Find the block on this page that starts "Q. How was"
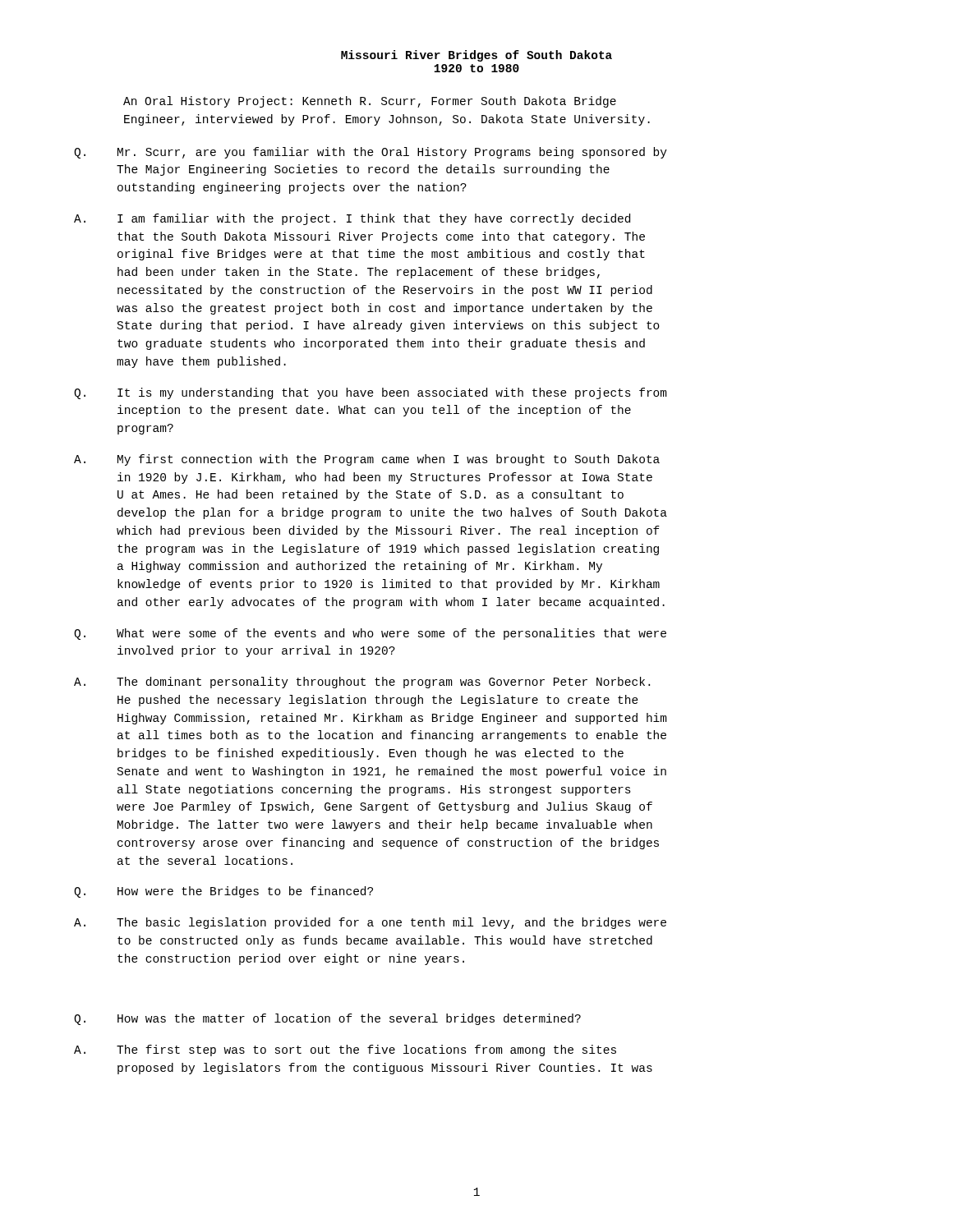This screenshot has height=1232, width=953. point(476,1020)
